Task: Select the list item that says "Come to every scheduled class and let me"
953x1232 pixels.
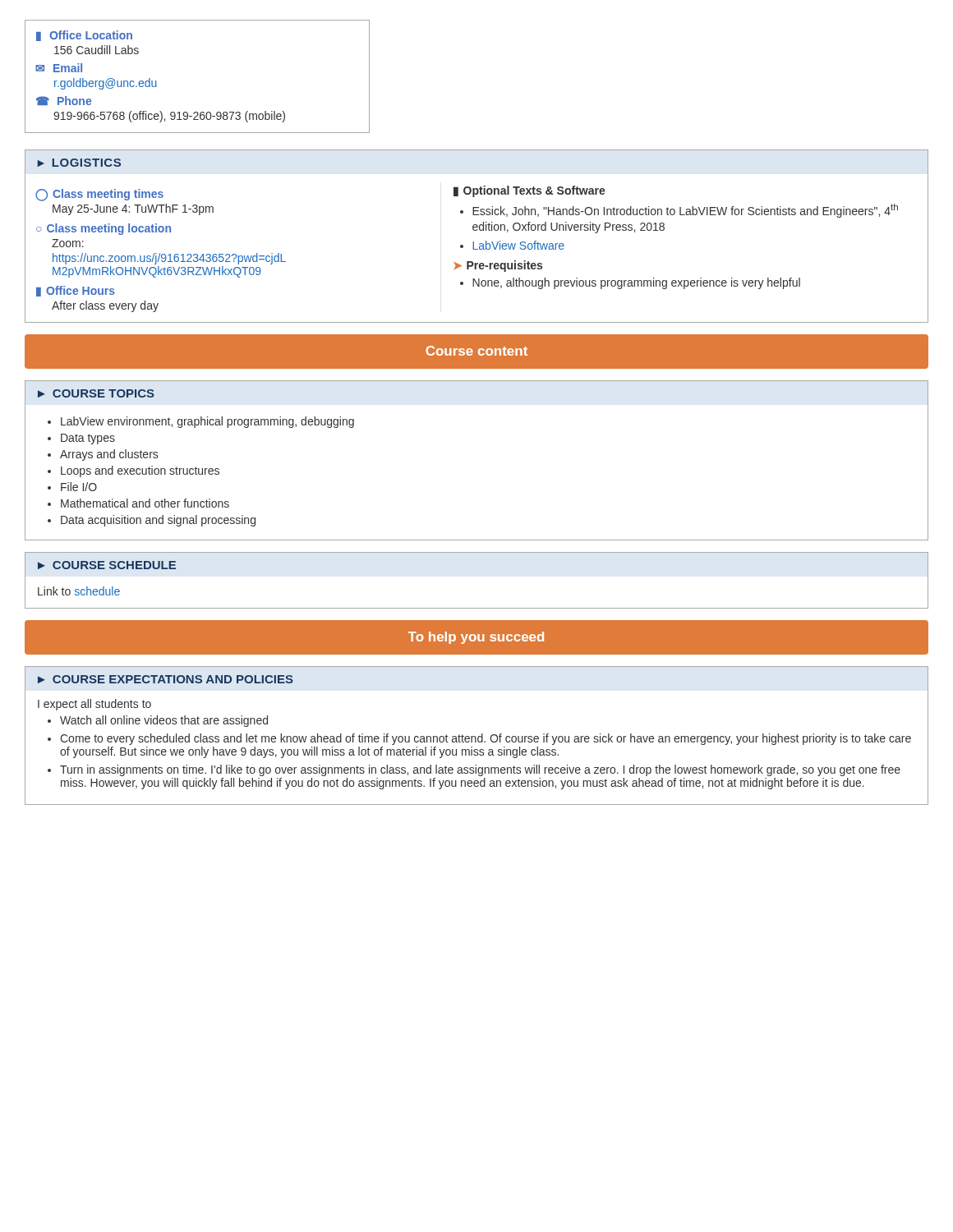Action: tap(486, 745)
